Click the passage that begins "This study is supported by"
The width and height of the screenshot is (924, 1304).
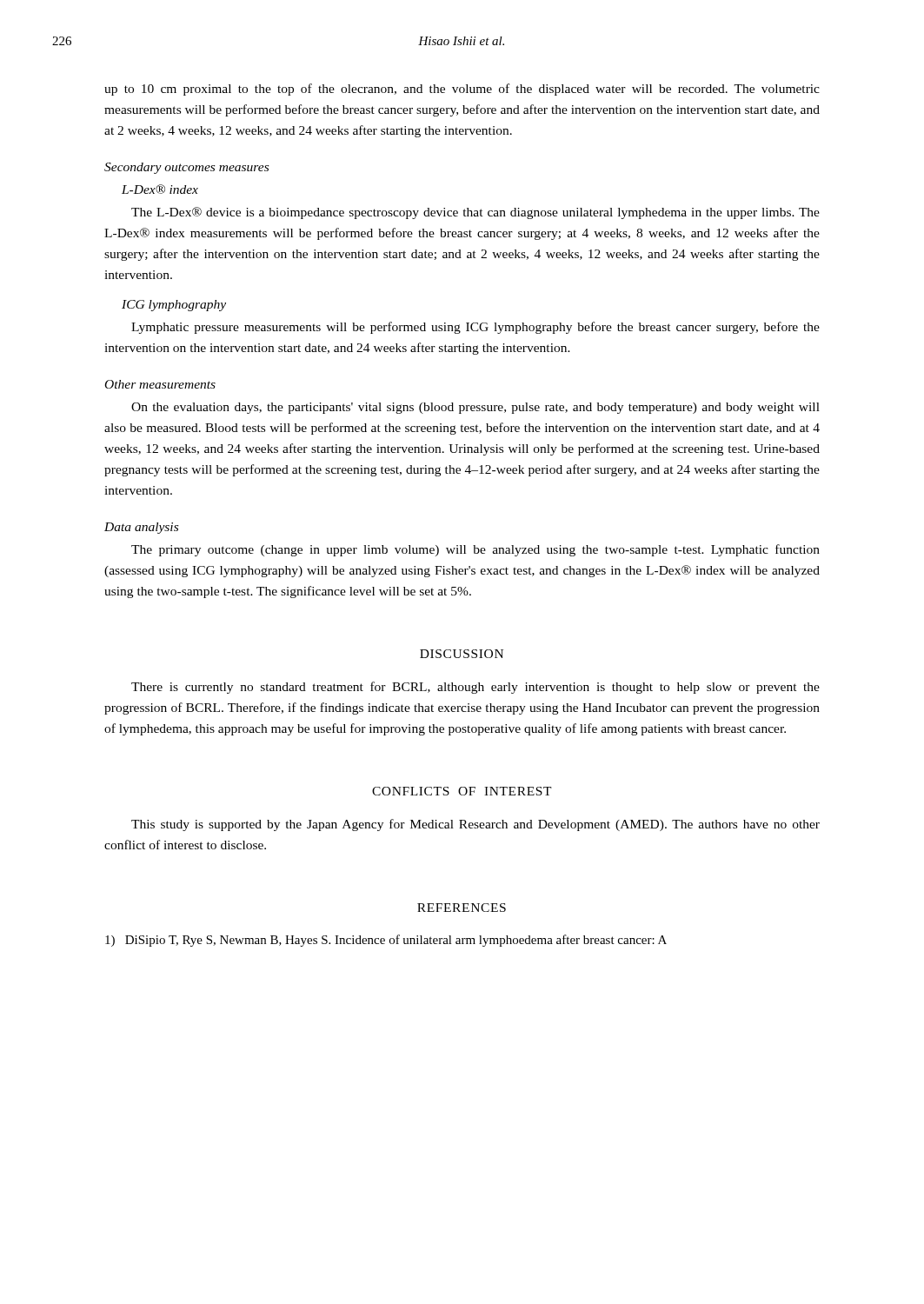[462, 835]
